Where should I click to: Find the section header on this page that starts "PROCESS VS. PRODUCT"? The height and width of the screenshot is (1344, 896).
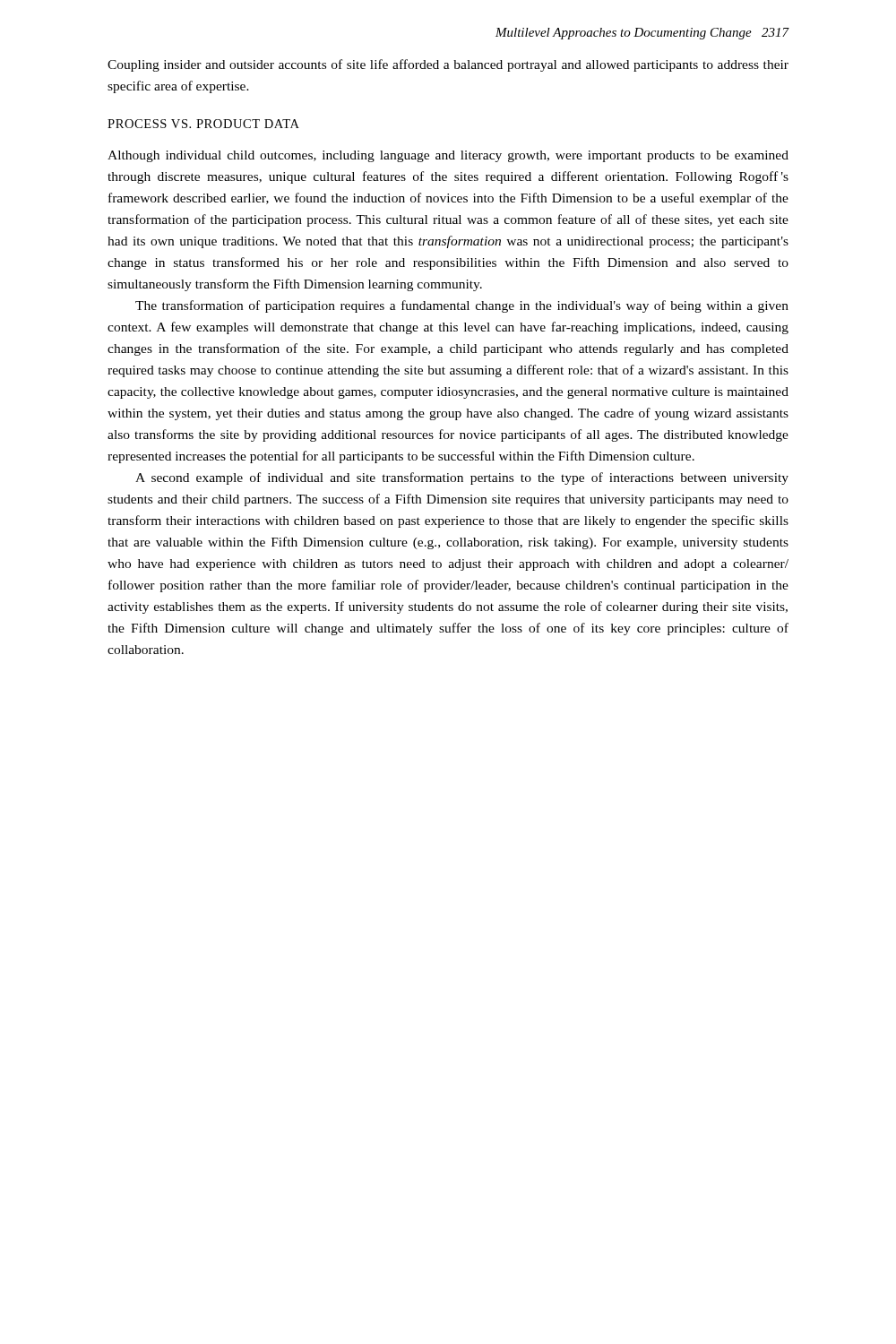(x=204, y=124)
